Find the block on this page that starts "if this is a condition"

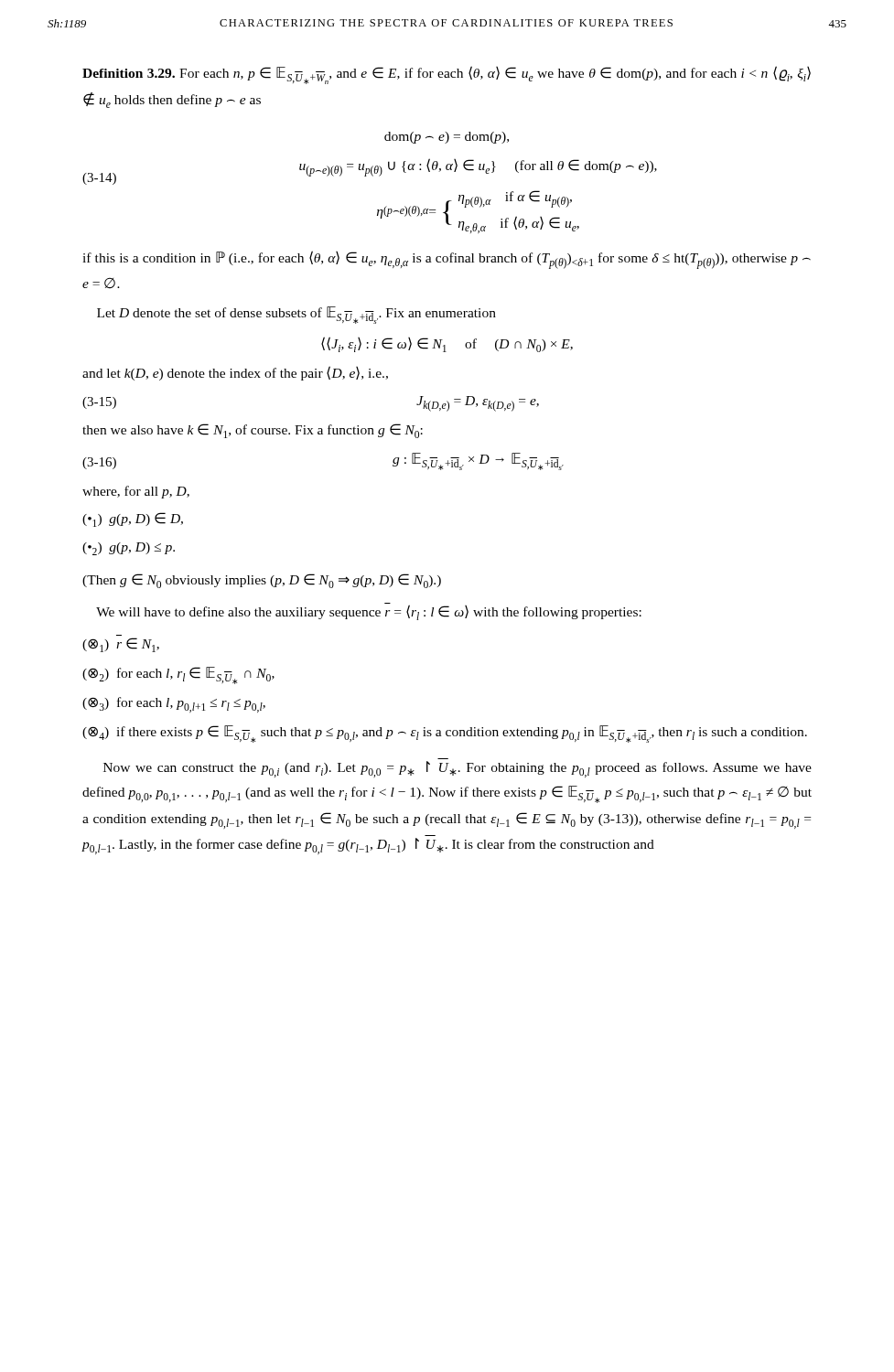click(x=447, y=270)
